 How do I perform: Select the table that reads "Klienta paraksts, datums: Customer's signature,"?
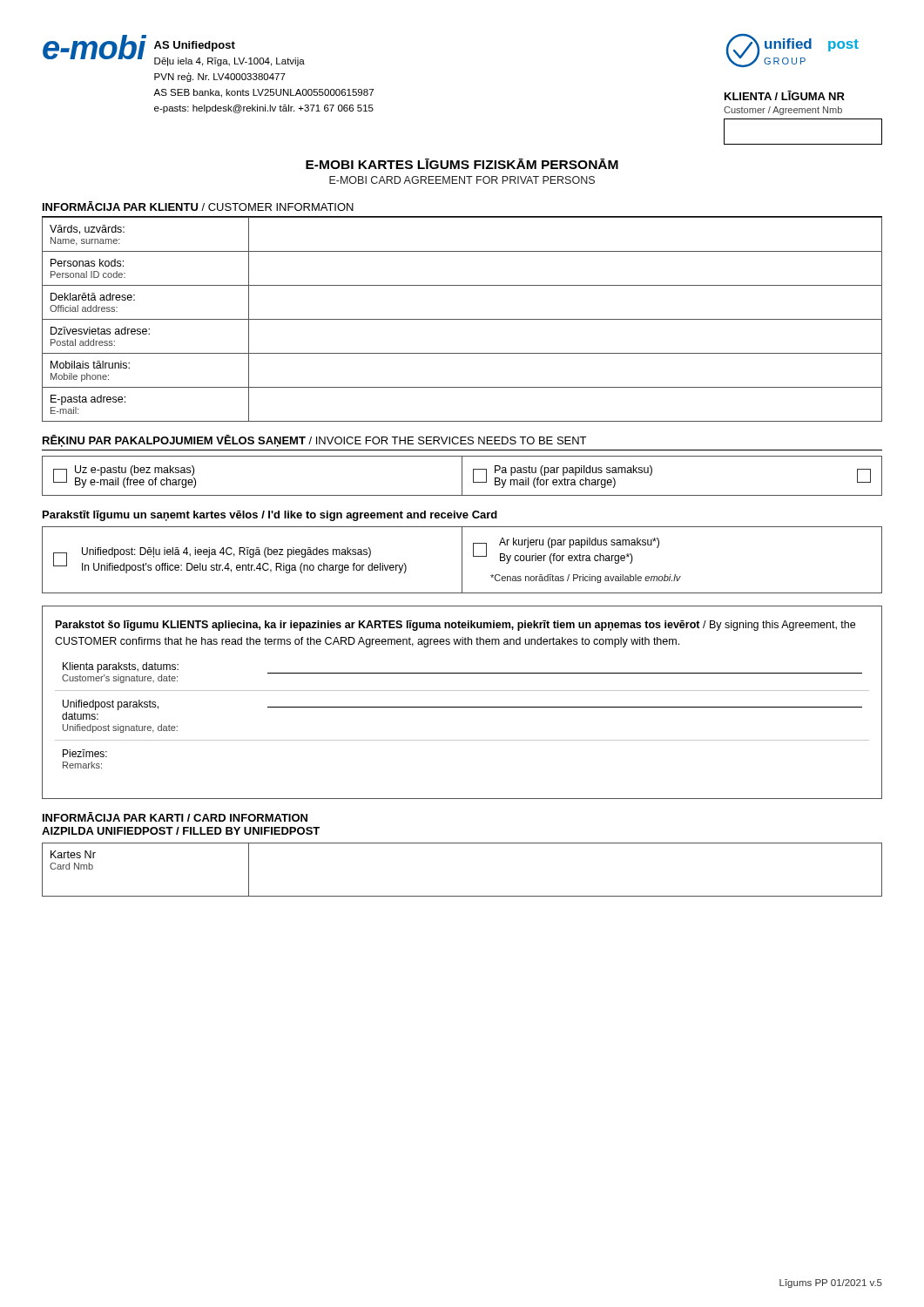[462, 727]
